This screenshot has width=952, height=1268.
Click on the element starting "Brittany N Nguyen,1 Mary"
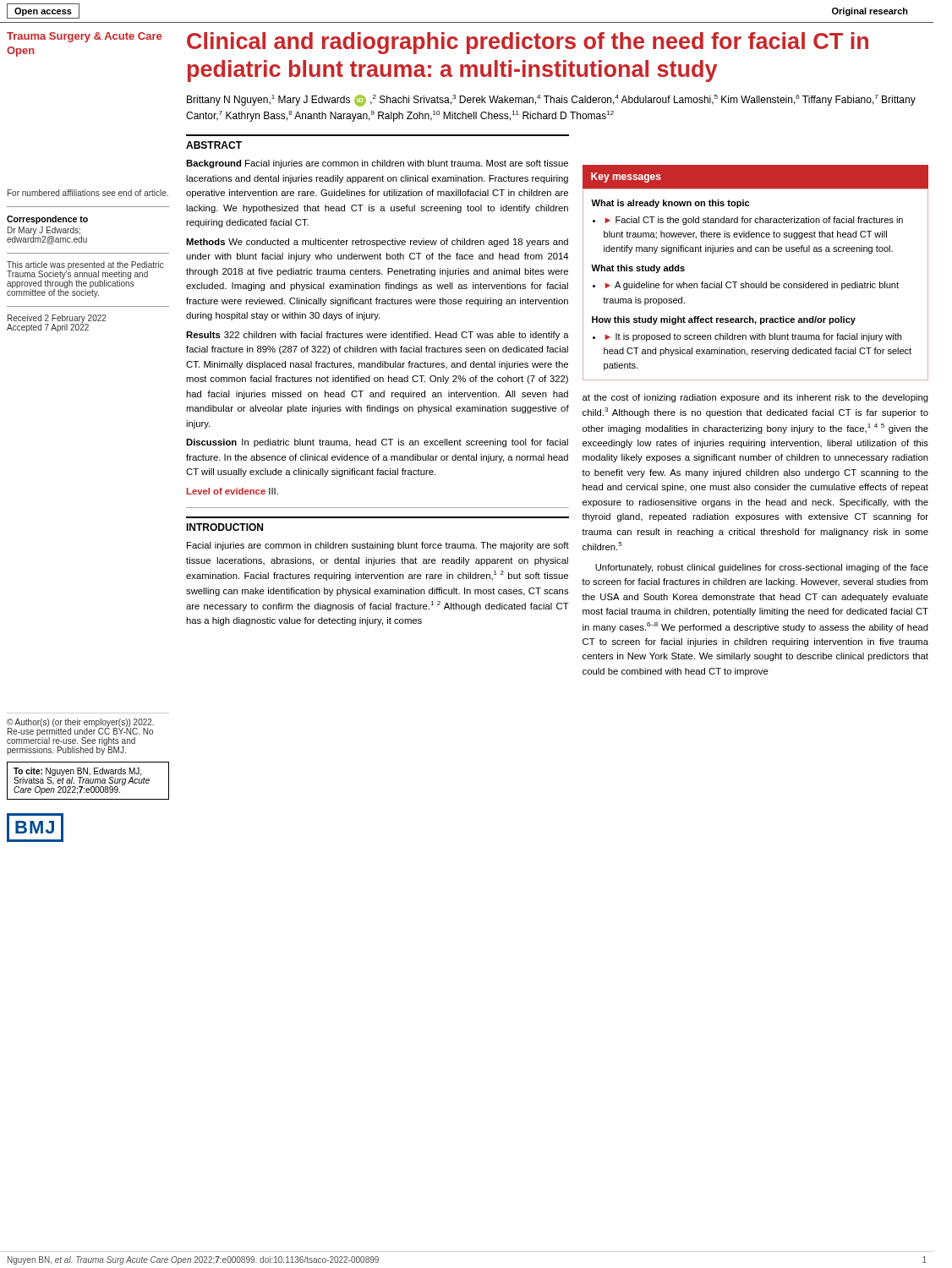(x=551, y=107)
